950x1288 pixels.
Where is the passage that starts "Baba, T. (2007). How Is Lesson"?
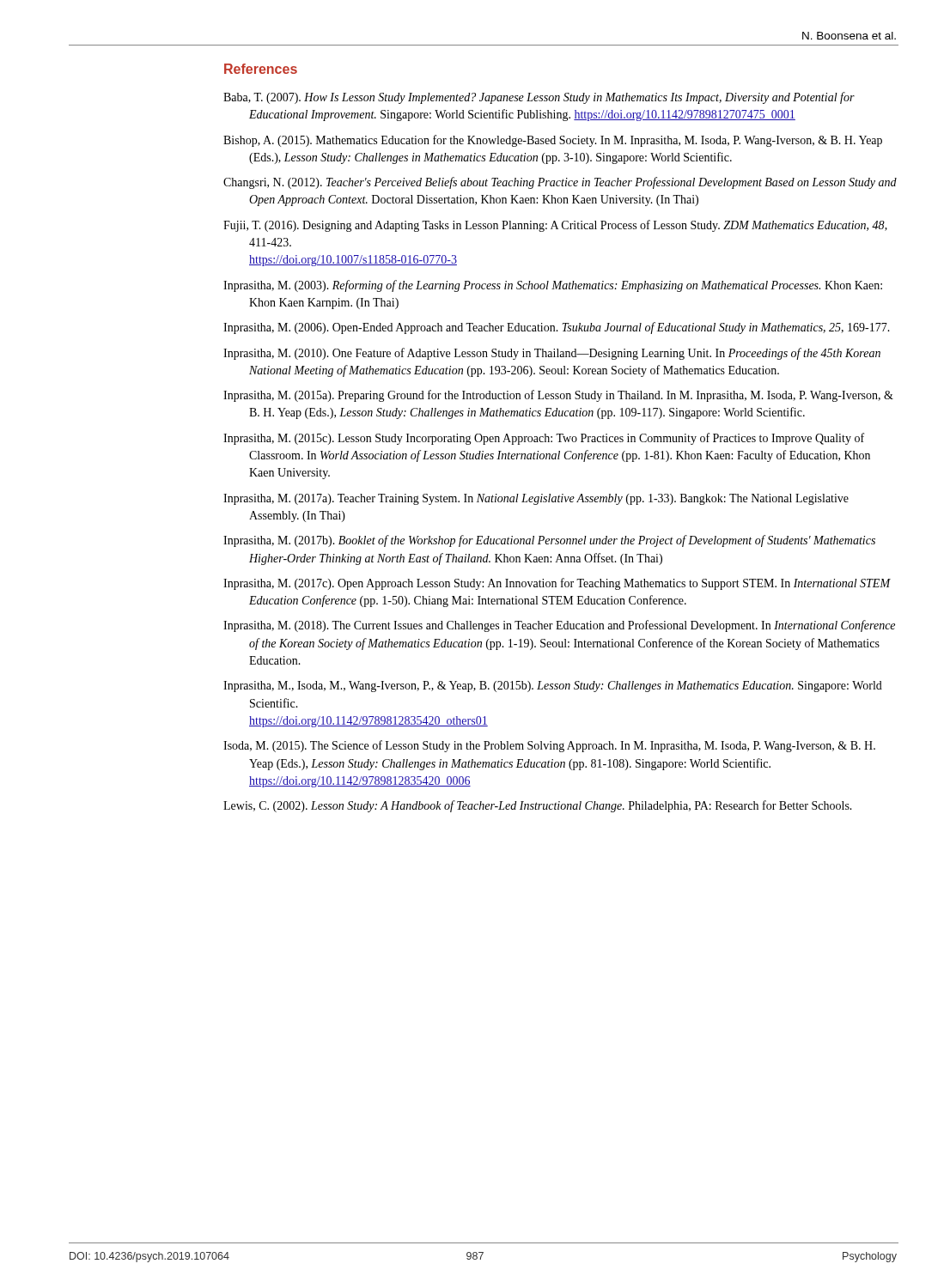coord(539,106)
